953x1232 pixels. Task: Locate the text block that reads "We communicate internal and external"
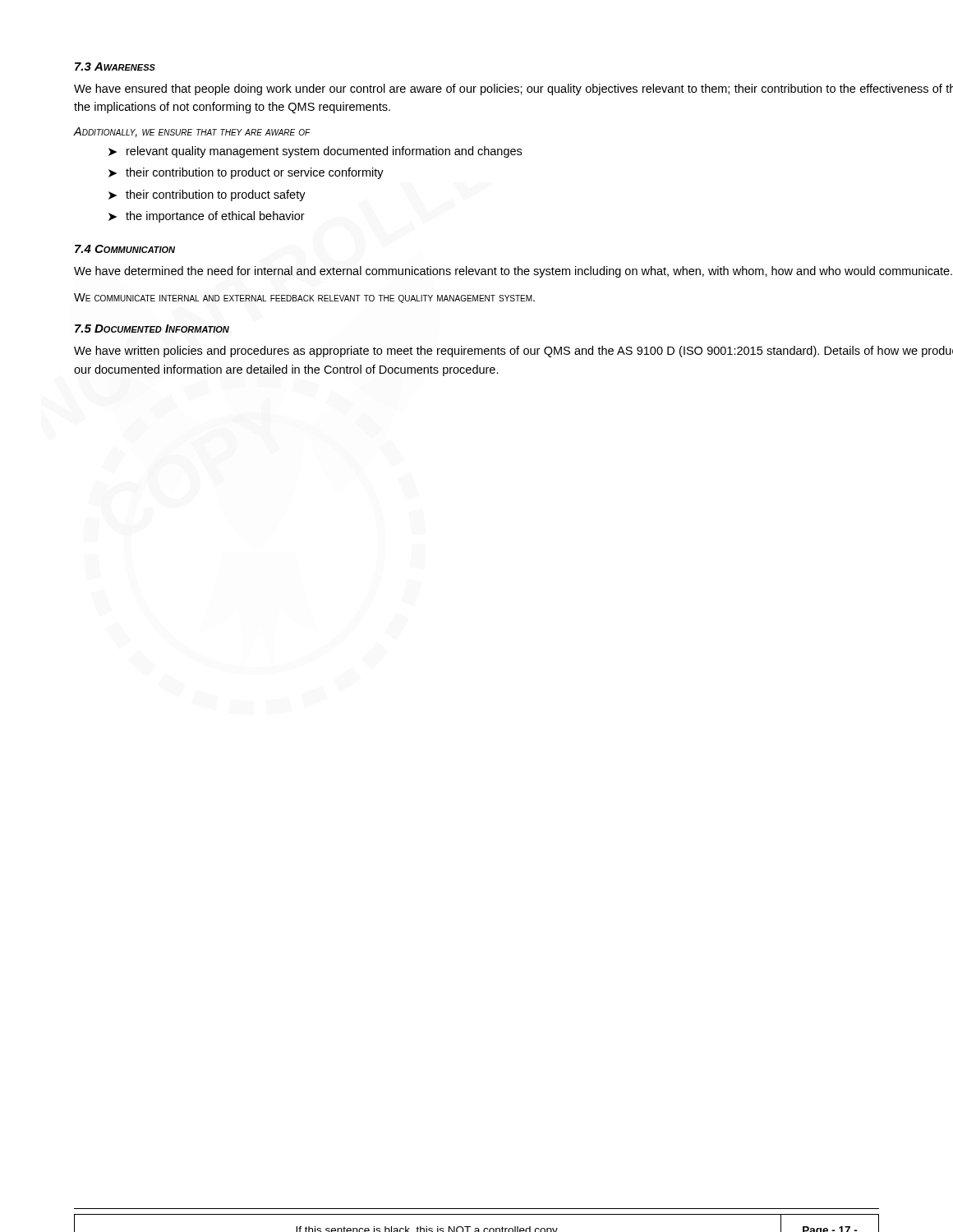pyautogui.click(x=305, y=297)
